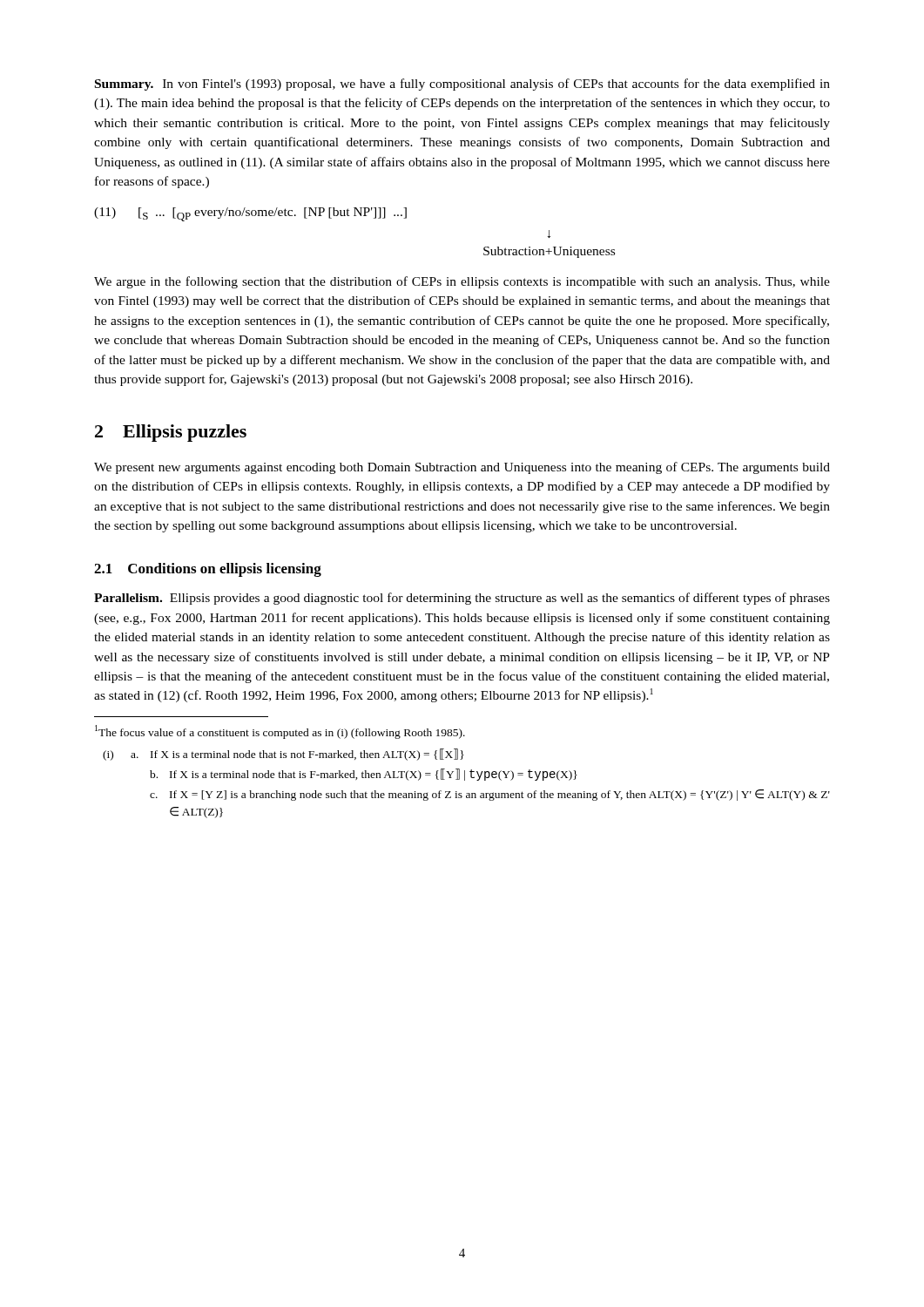Click the passage that begins "b. If X is a"

pyautogui.click(x=364, y=775)
